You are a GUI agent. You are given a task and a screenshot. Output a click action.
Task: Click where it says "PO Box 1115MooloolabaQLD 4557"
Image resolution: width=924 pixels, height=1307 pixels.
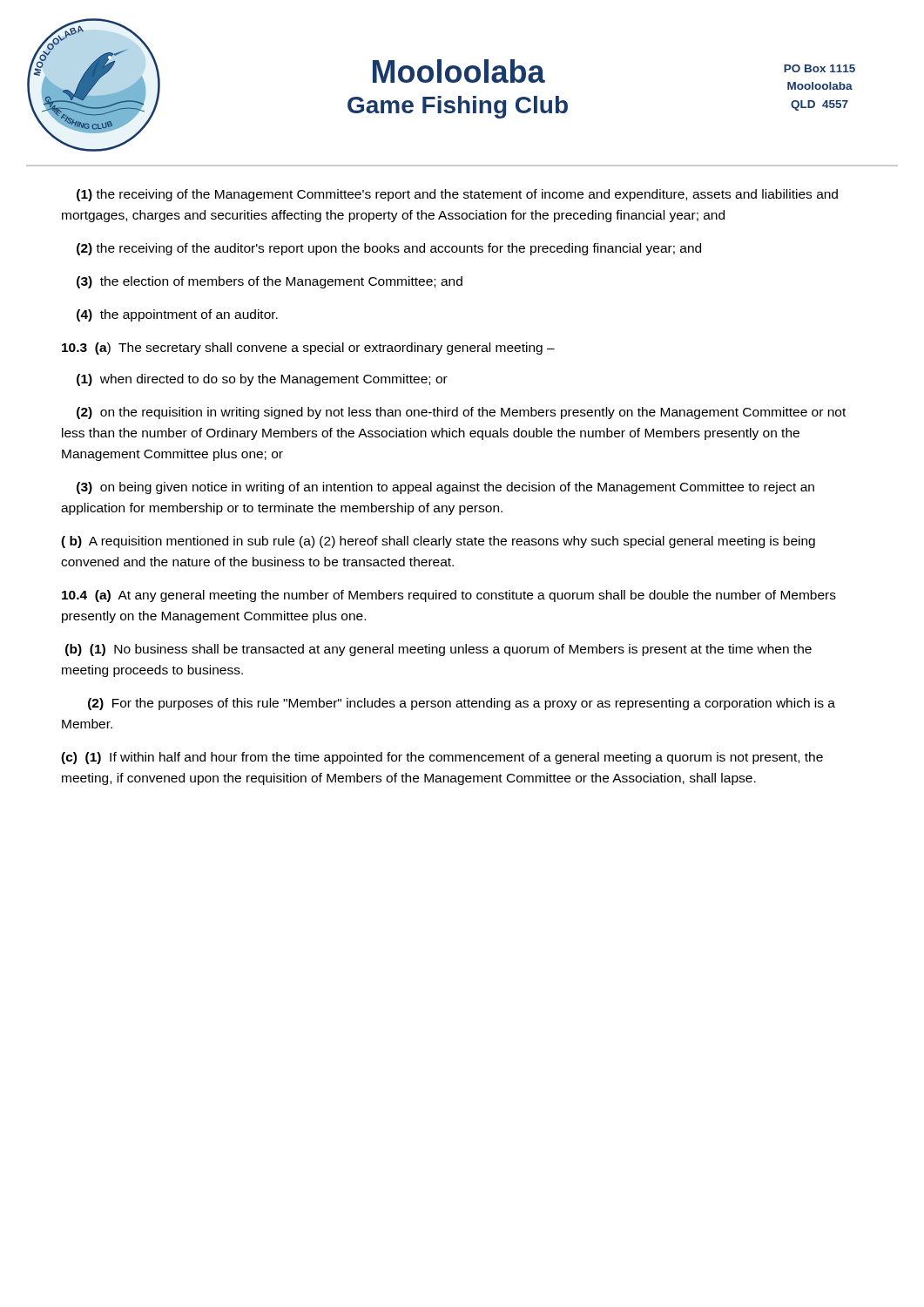(819, 86)
